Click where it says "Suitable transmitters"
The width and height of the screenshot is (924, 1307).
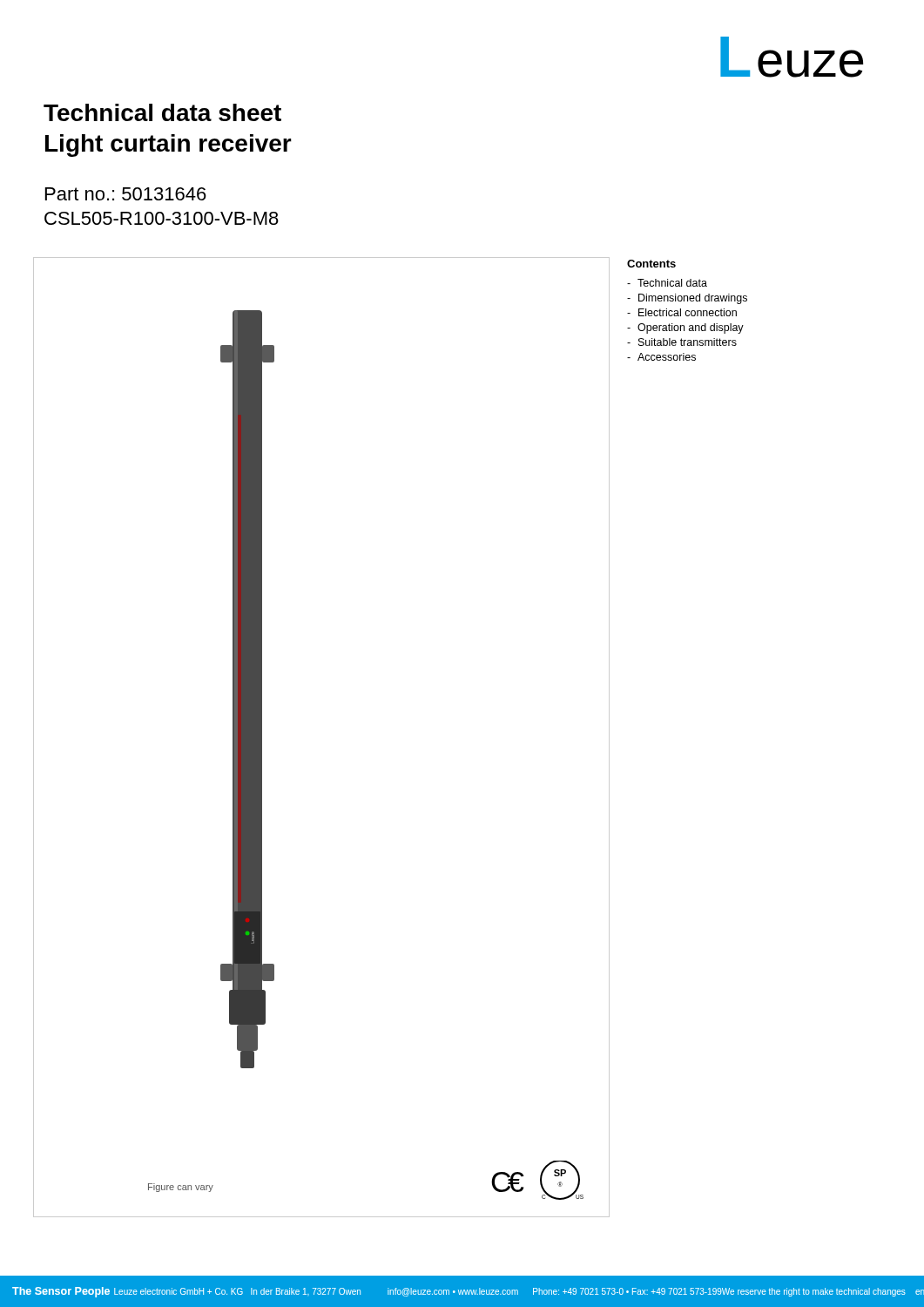click(682, 342)
